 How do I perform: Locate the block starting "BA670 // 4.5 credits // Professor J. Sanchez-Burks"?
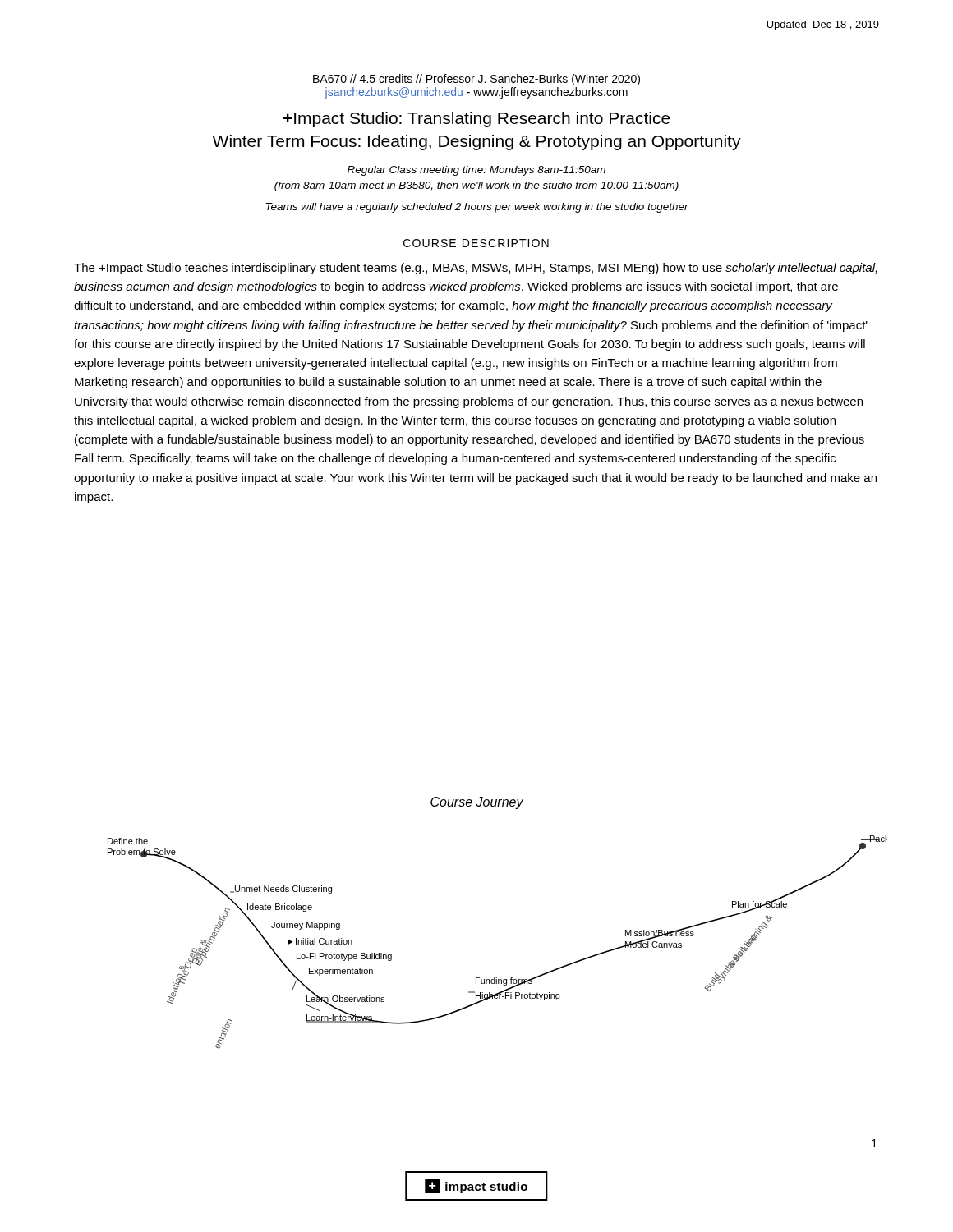click(476, 85)
